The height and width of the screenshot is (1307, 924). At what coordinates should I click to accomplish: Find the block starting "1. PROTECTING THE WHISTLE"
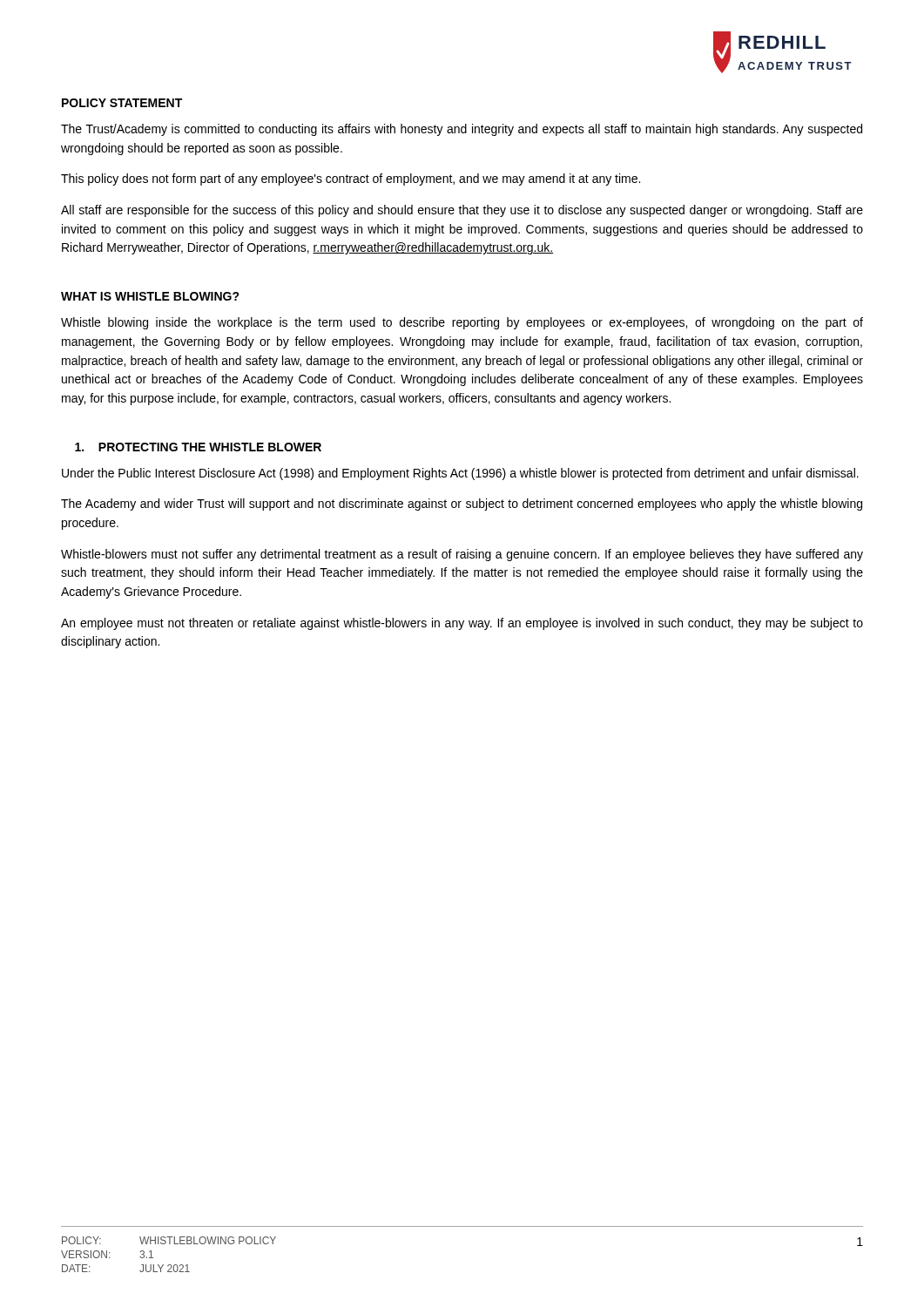pos(191,447)
